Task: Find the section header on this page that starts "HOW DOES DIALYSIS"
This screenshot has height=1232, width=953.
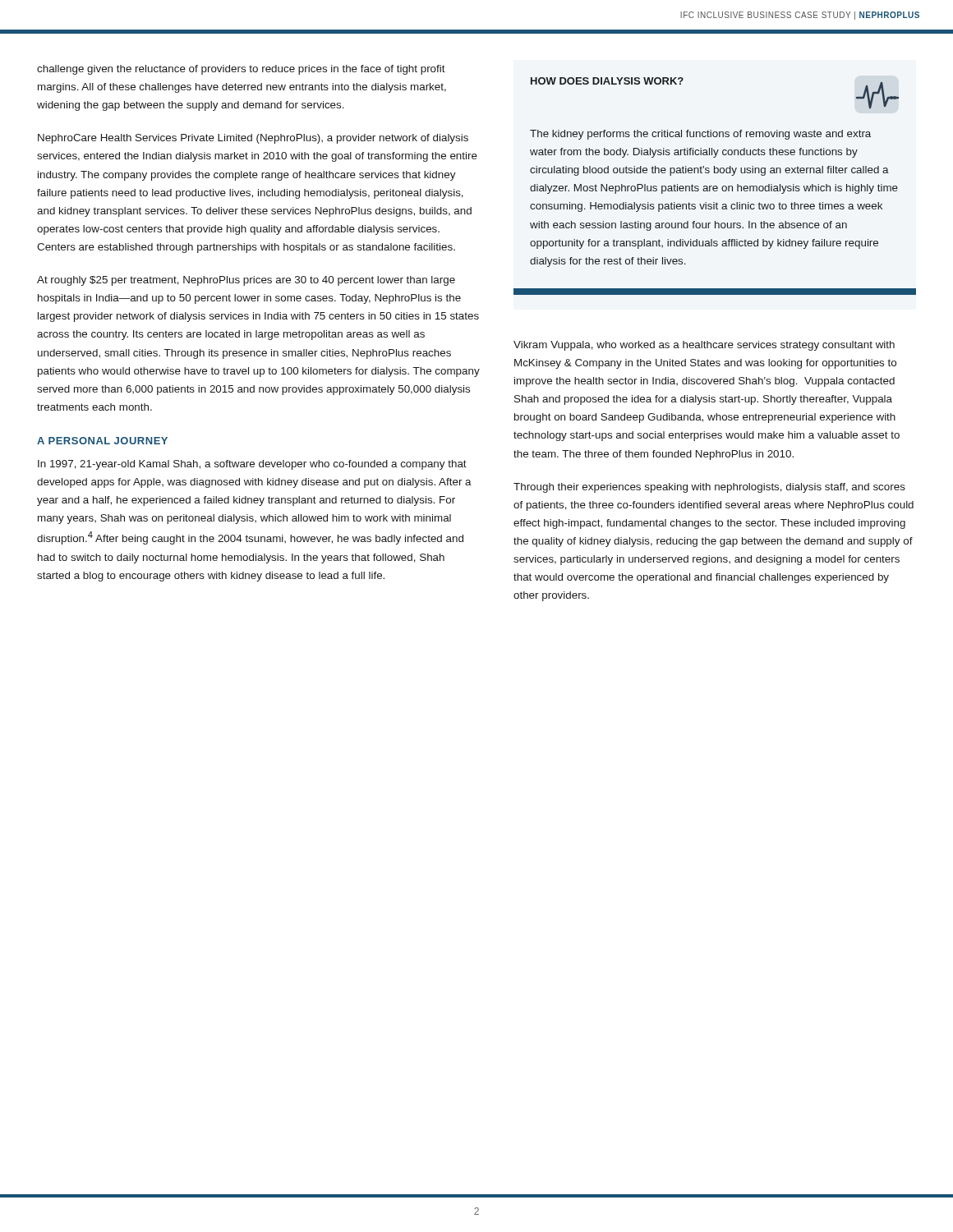Action: [607, 81]
